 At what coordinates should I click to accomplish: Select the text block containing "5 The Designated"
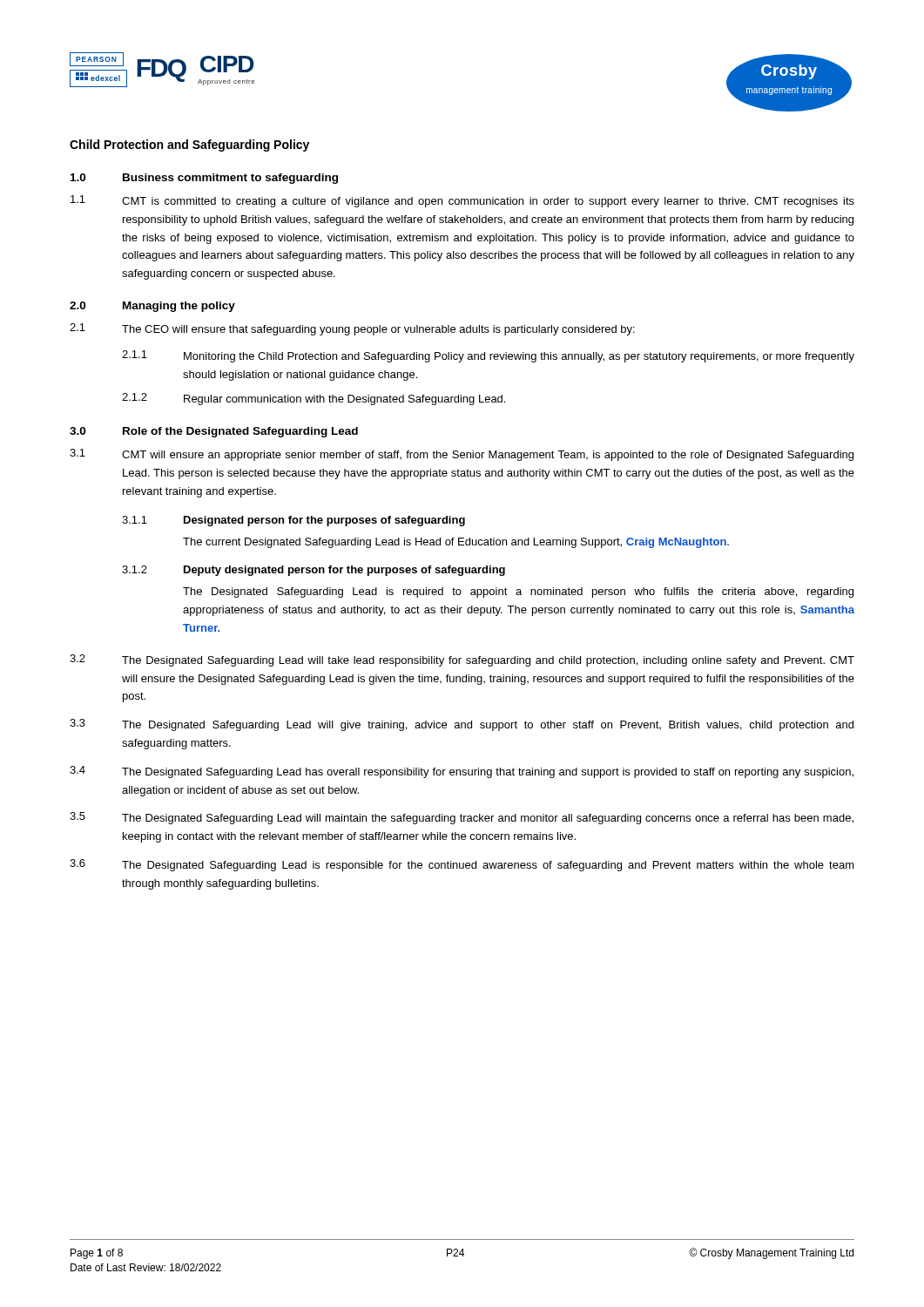462,828
